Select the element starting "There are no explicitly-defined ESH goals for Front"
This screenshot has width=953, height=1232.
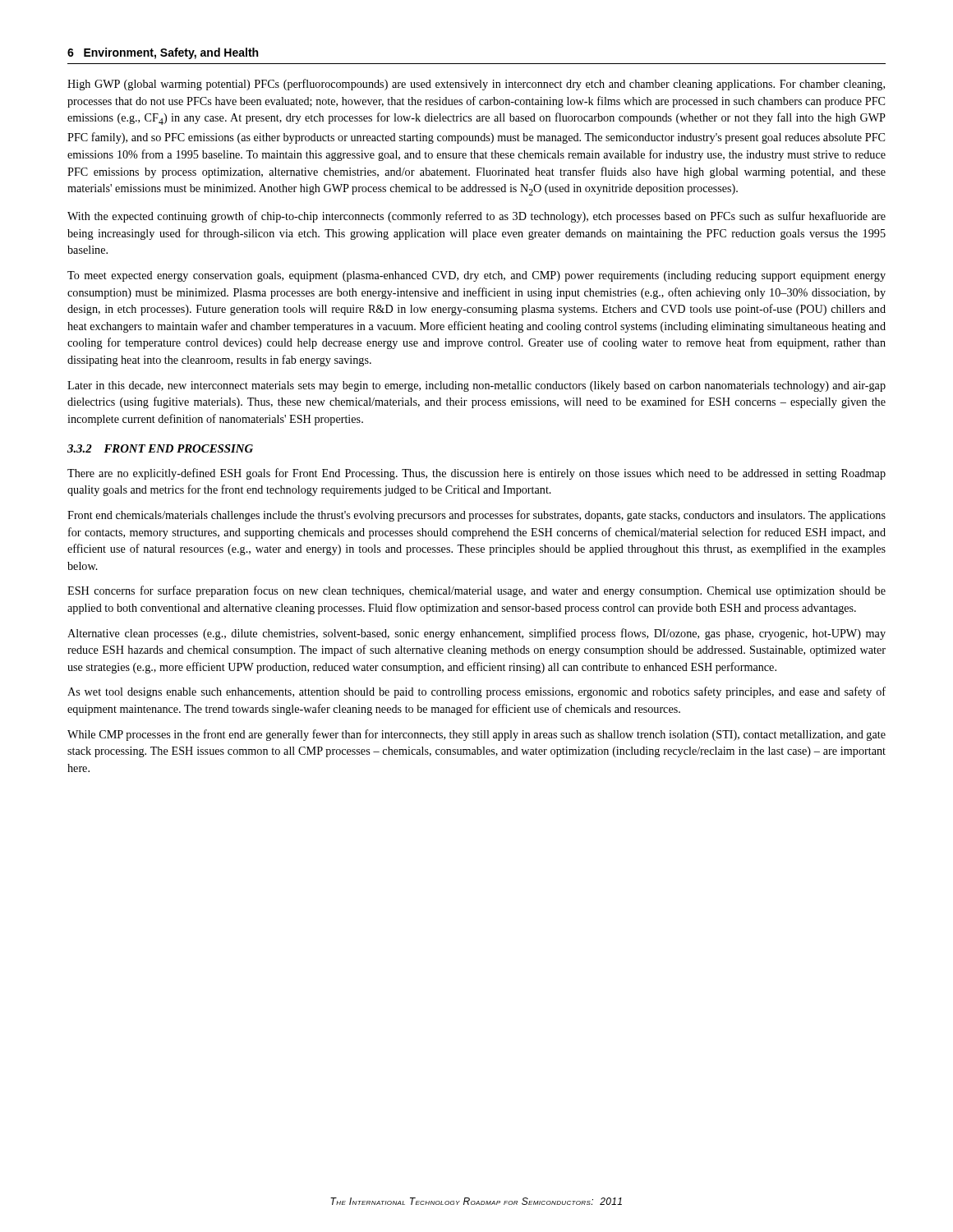tap(476, 482)
